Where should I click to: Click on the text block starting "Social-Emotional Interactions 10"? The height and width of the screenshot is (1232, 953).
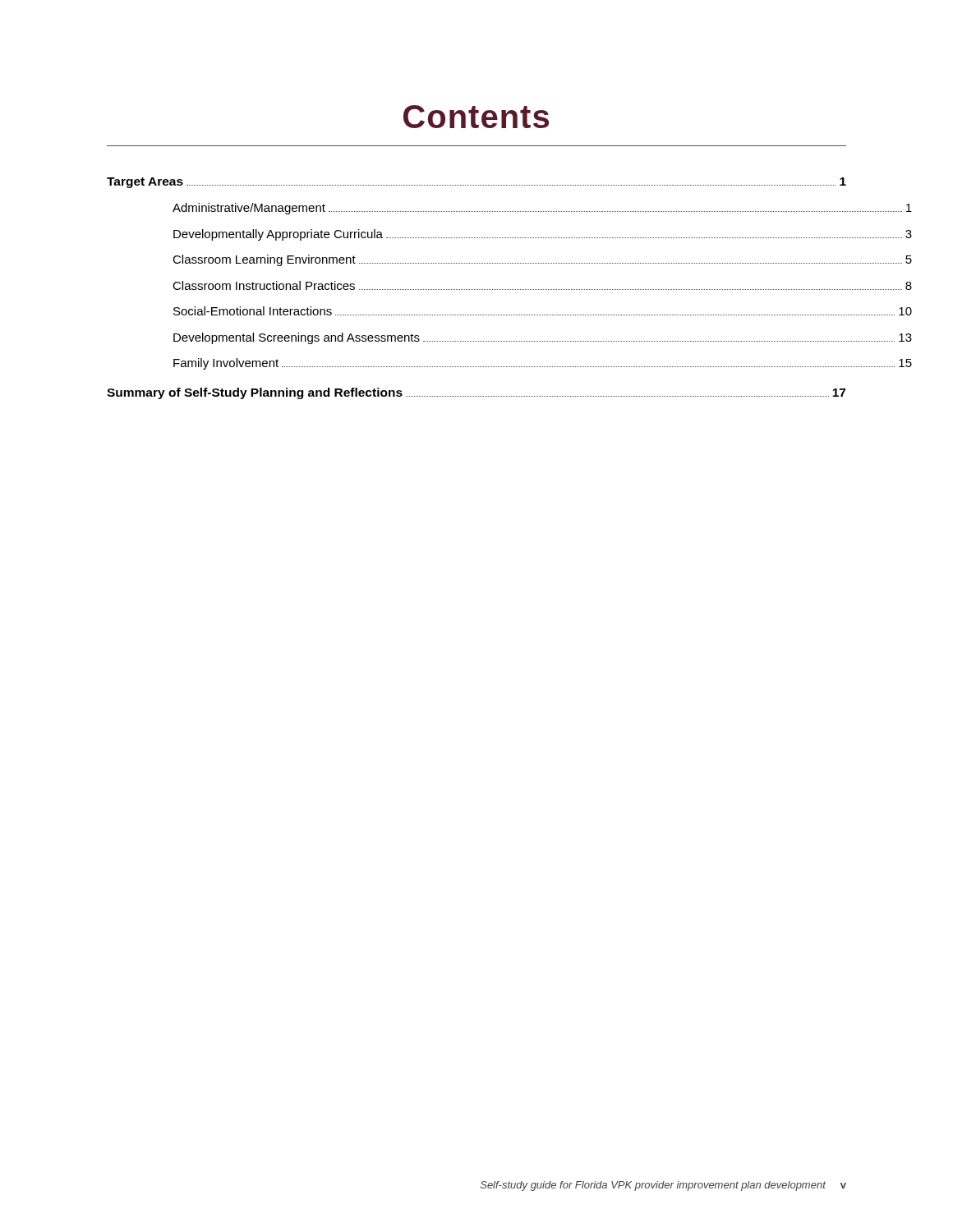(542, 311)
